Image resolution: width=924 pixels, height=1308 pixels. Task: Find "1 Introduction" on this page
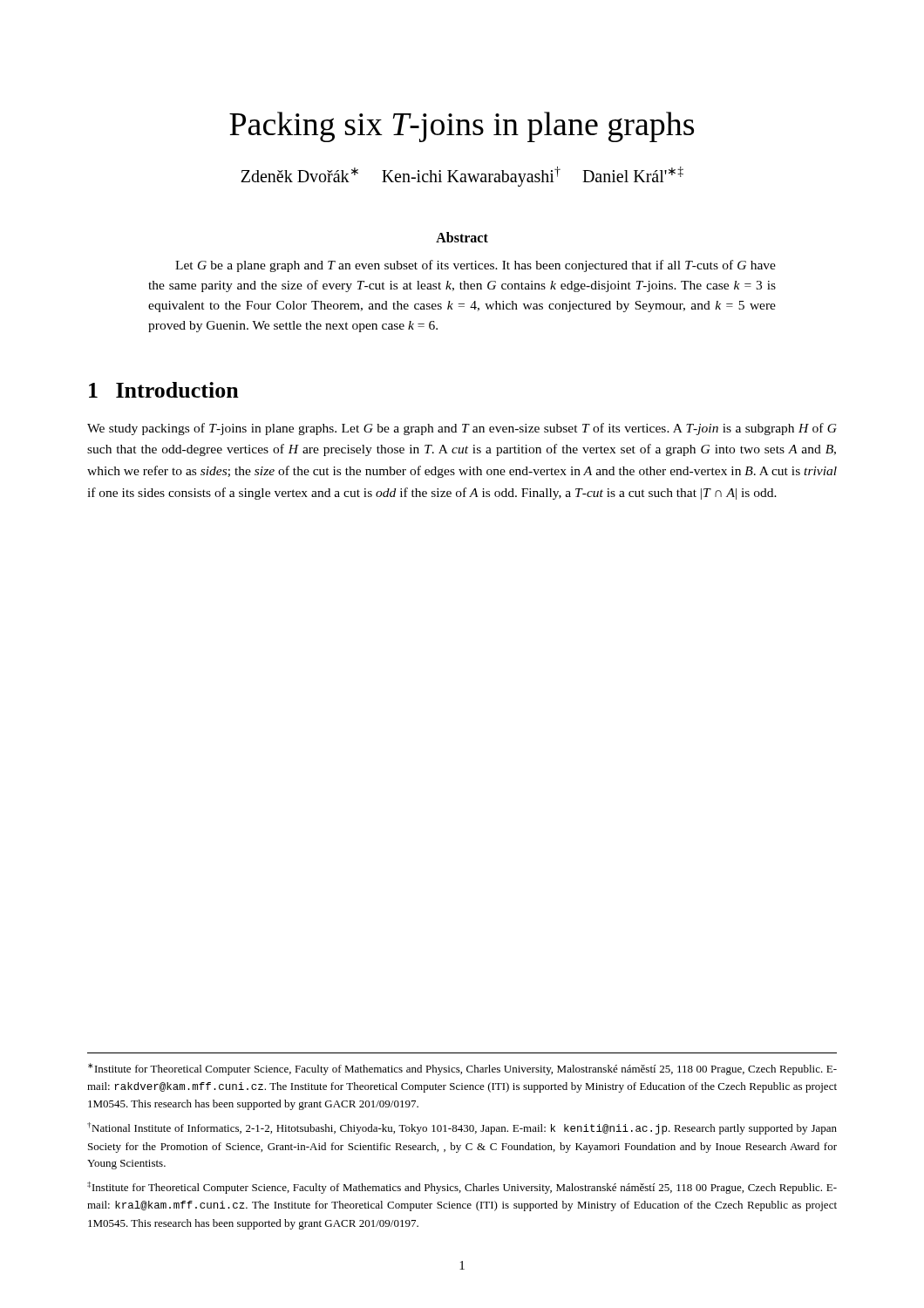point(163,390)
